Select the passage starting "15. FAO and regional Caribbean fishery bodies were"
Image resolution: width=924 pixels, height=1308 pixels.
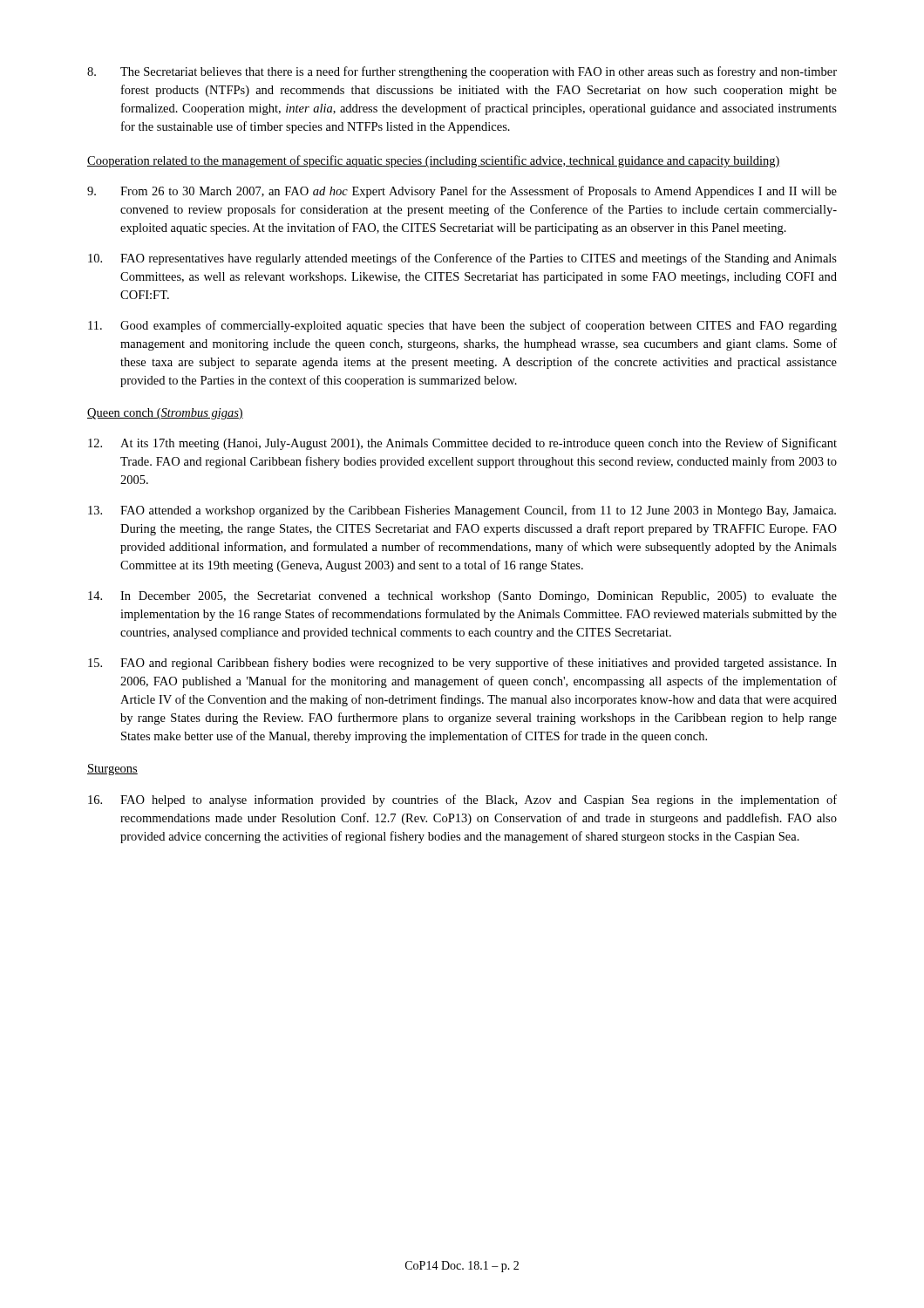[462, 700]
